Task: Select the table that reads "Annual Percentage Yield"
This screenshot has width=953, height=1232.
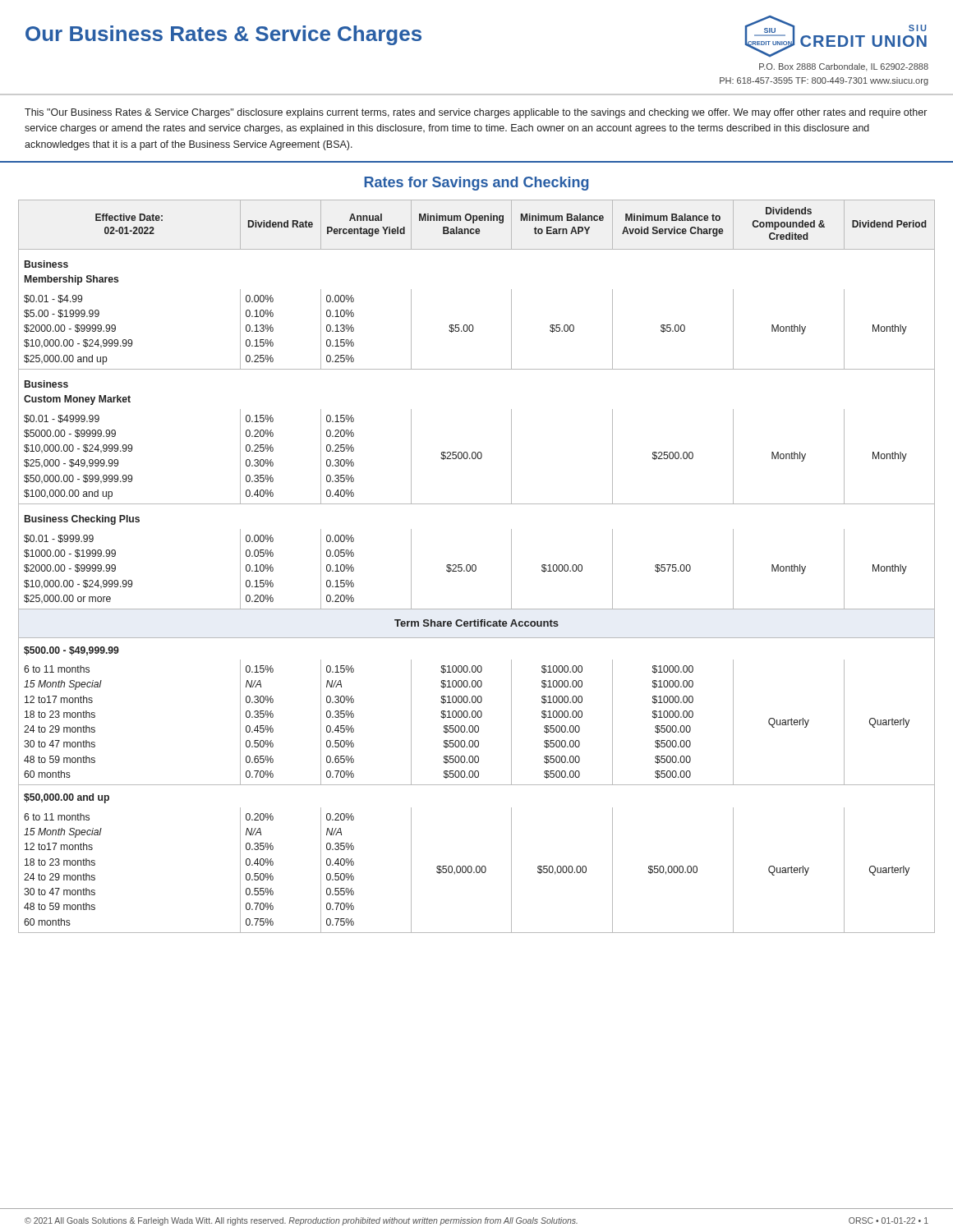Action: point(476,566)
